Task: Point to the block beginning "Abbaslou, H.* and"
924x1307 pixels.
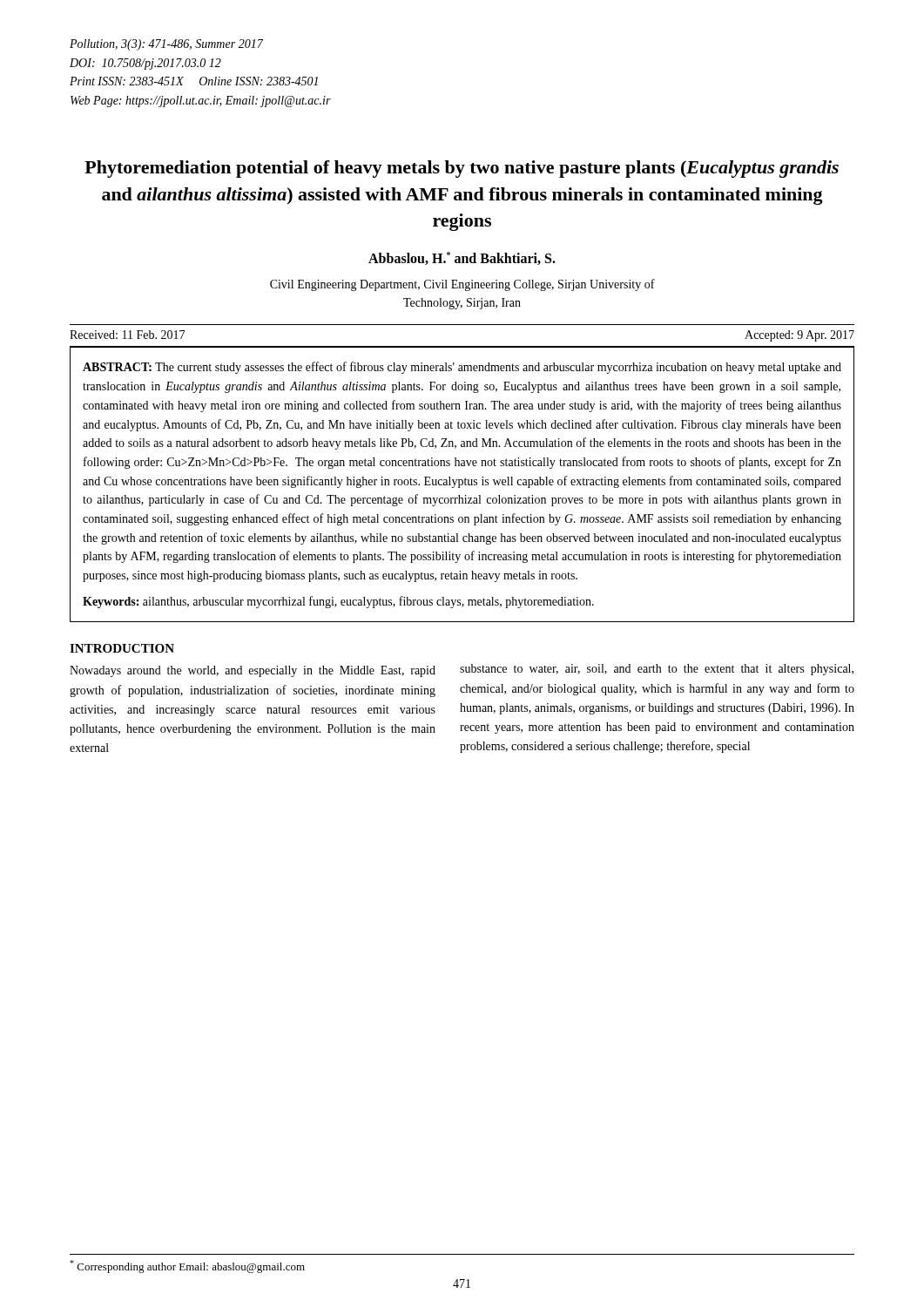Action: [x=462, y=258]
